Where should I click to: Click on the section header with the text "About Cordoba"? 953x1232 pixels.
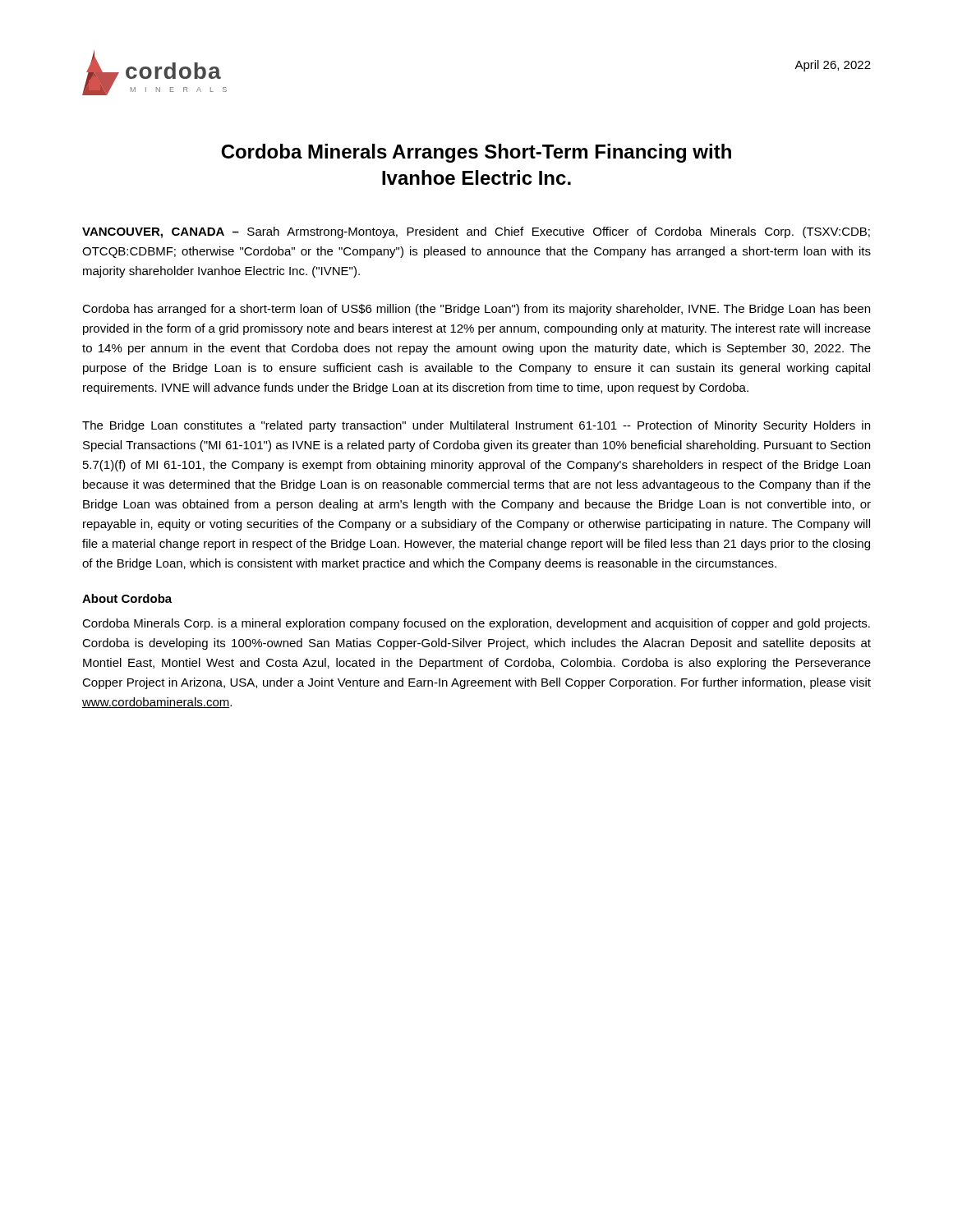(127, 598)
